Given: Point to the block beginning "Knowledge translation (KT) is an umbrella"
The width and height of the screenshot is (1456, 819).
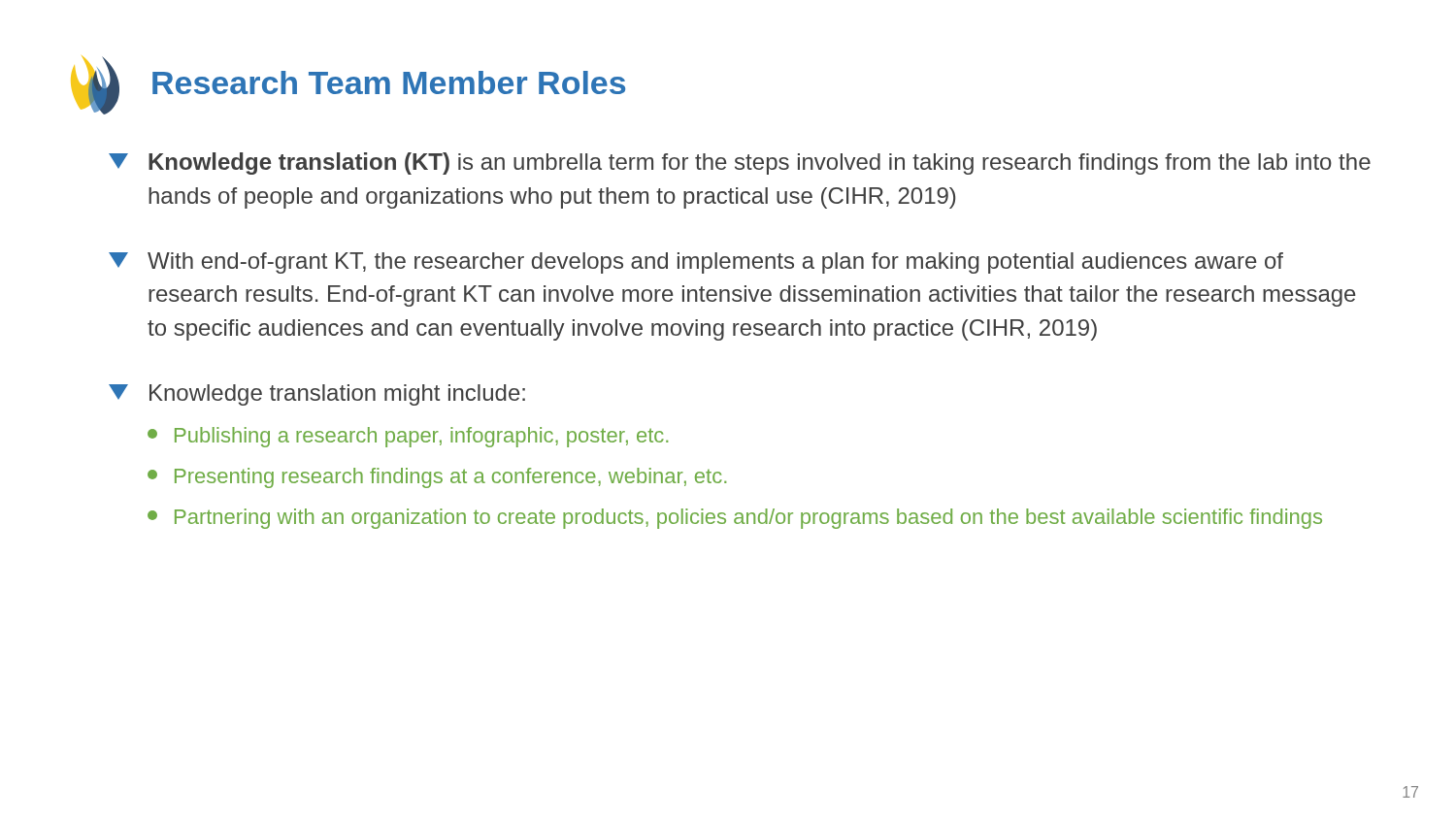Looking at the screenshot, I should tap(743, 179).
